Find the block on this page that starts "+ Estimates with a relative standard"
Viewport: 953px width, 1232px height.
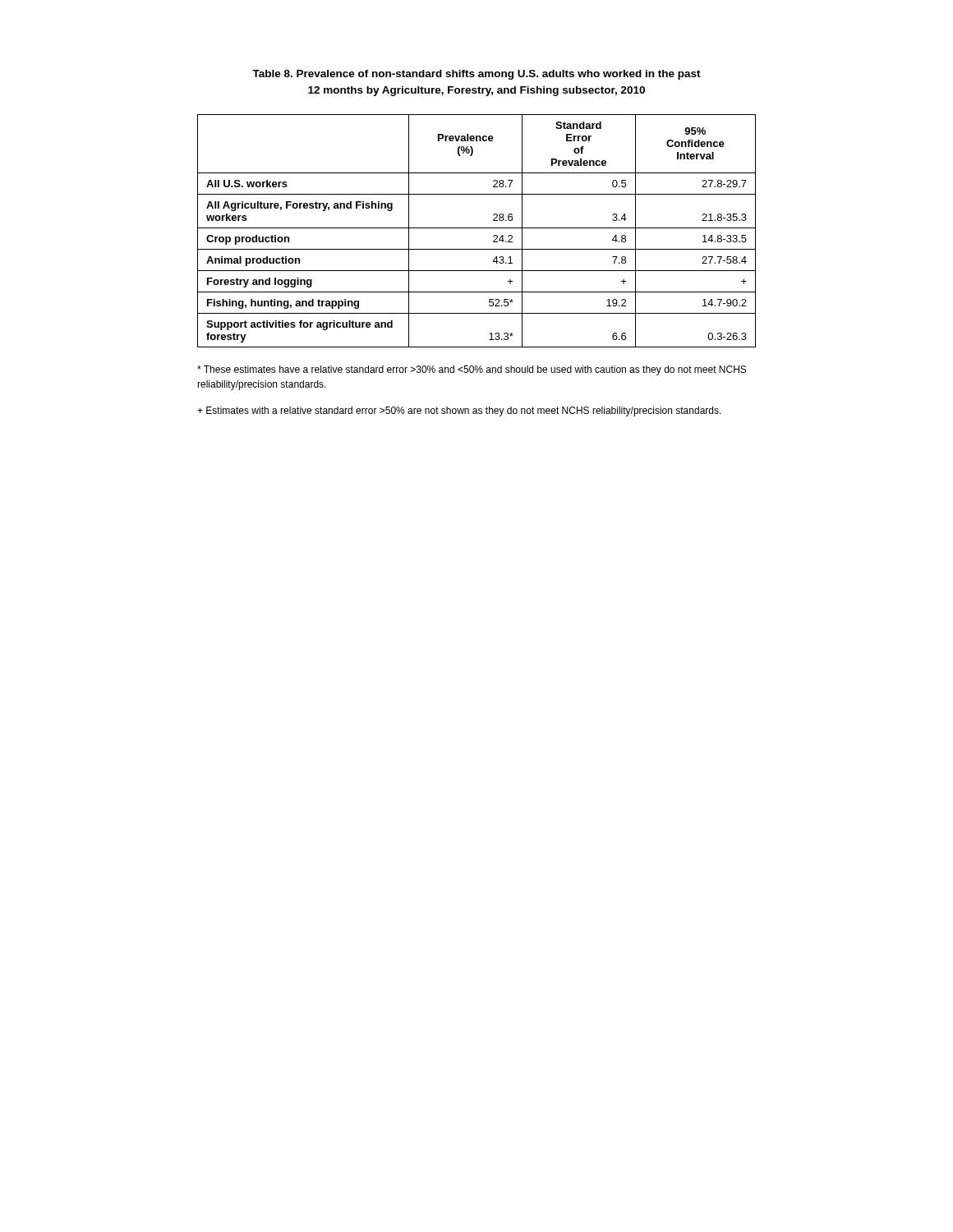pos(459,410)
